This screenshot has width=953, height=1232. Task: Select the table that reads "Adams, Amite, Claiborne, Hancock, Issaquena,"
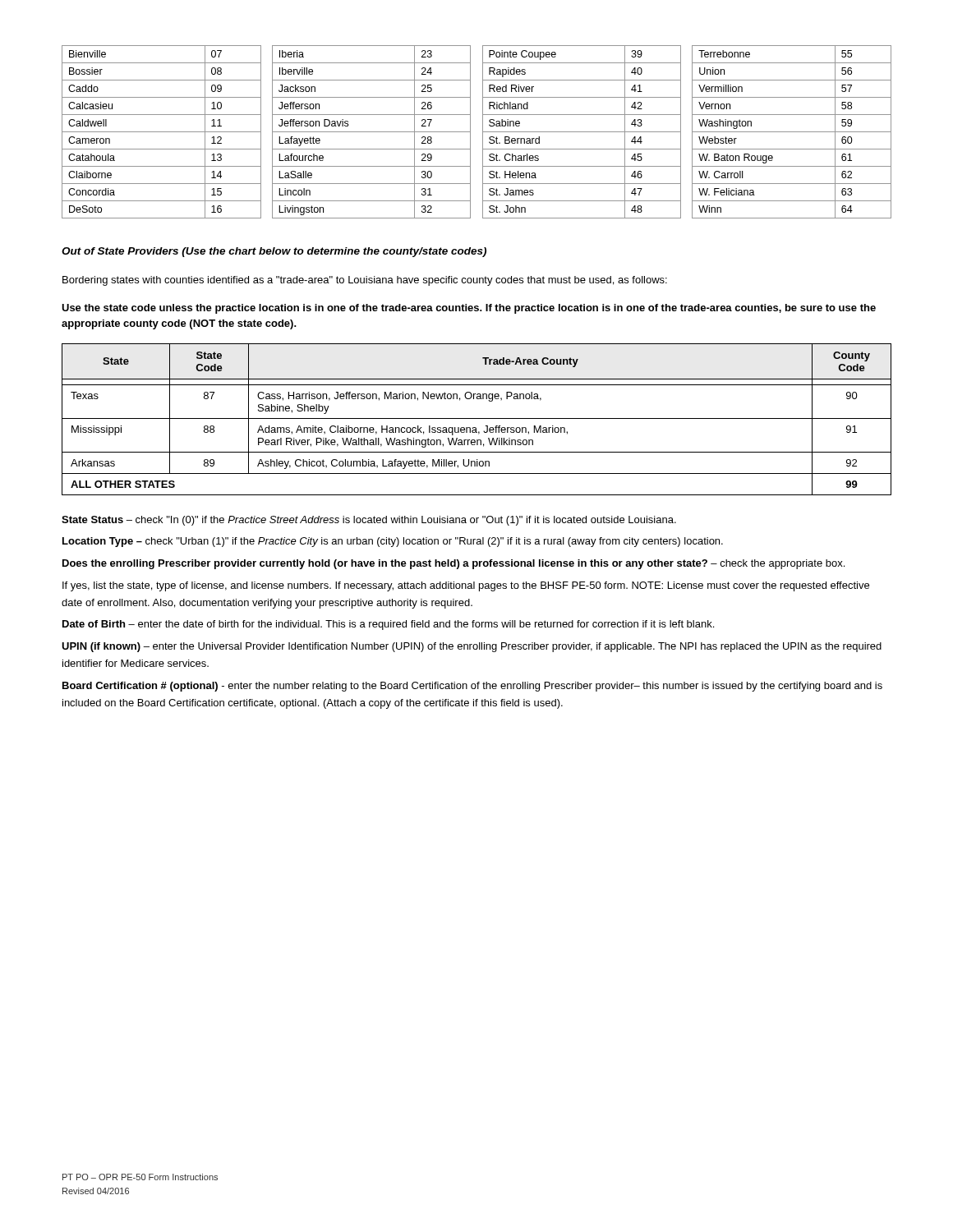point(476,419)
